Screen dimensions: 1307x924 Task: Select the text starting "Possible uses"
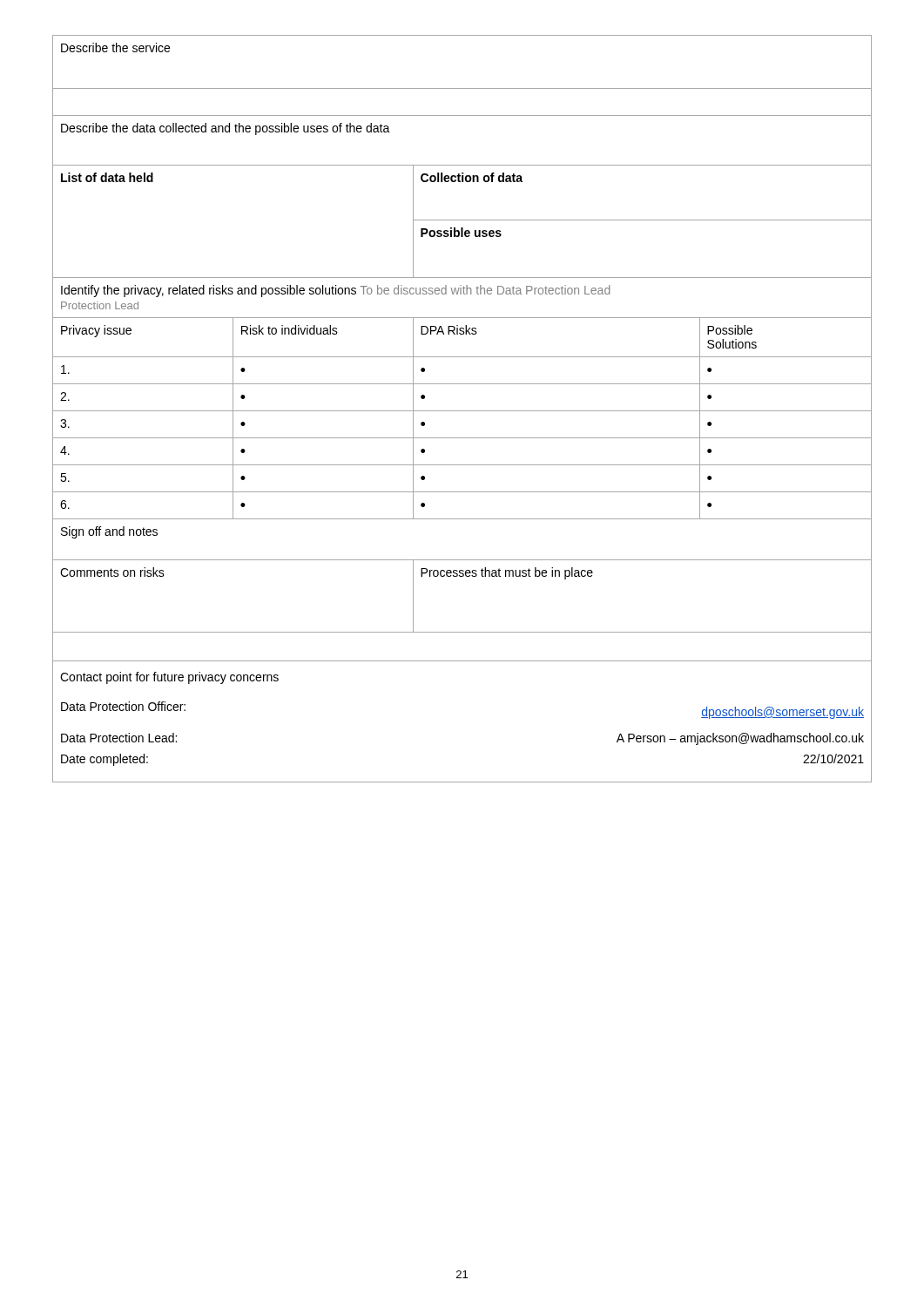[x=461, y=233]
